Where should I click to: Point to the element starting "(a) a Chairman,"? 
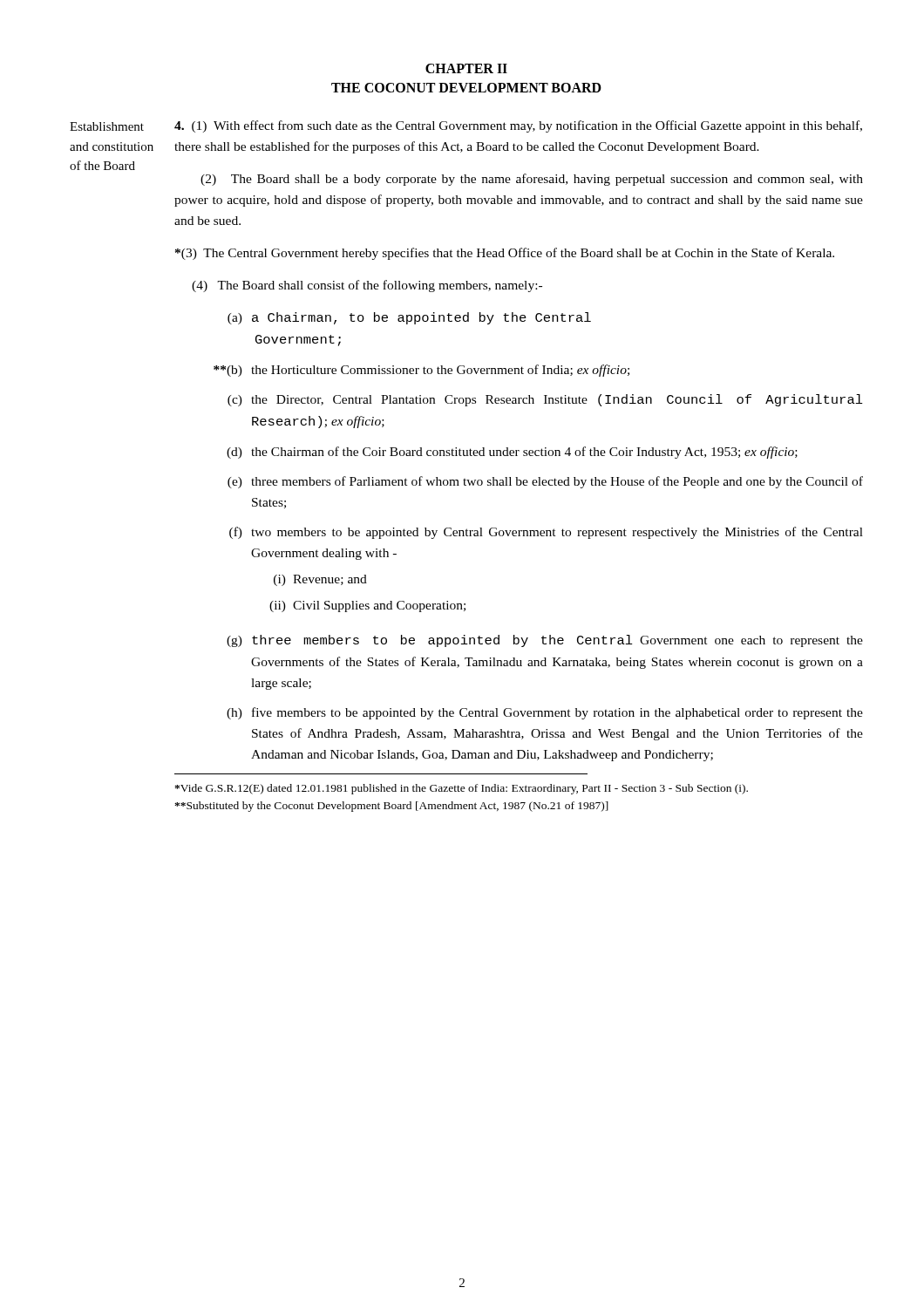click(x=536, y=329)
